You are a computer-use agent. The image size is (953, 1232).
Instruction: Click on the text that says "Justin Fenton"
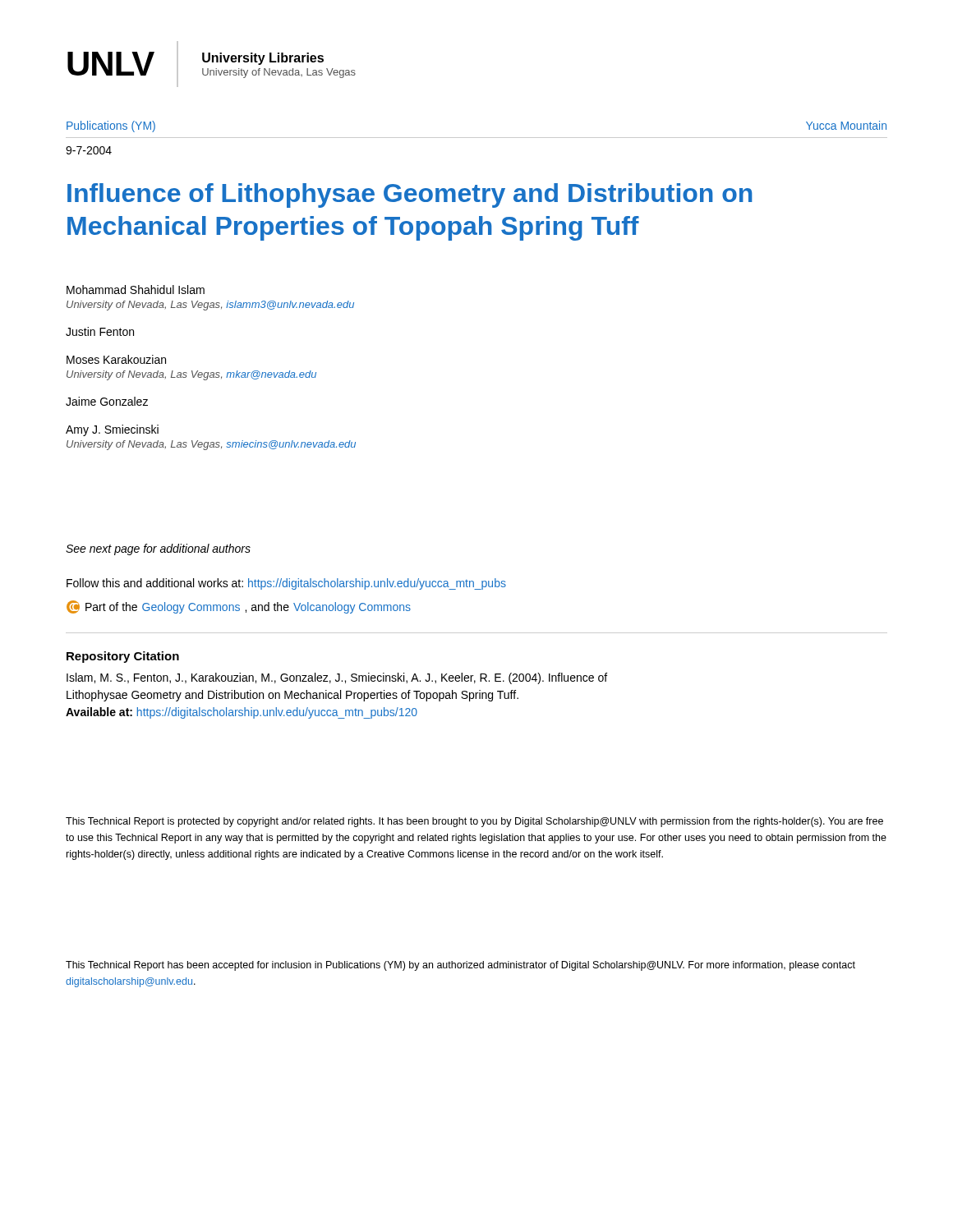pos(100,331)
